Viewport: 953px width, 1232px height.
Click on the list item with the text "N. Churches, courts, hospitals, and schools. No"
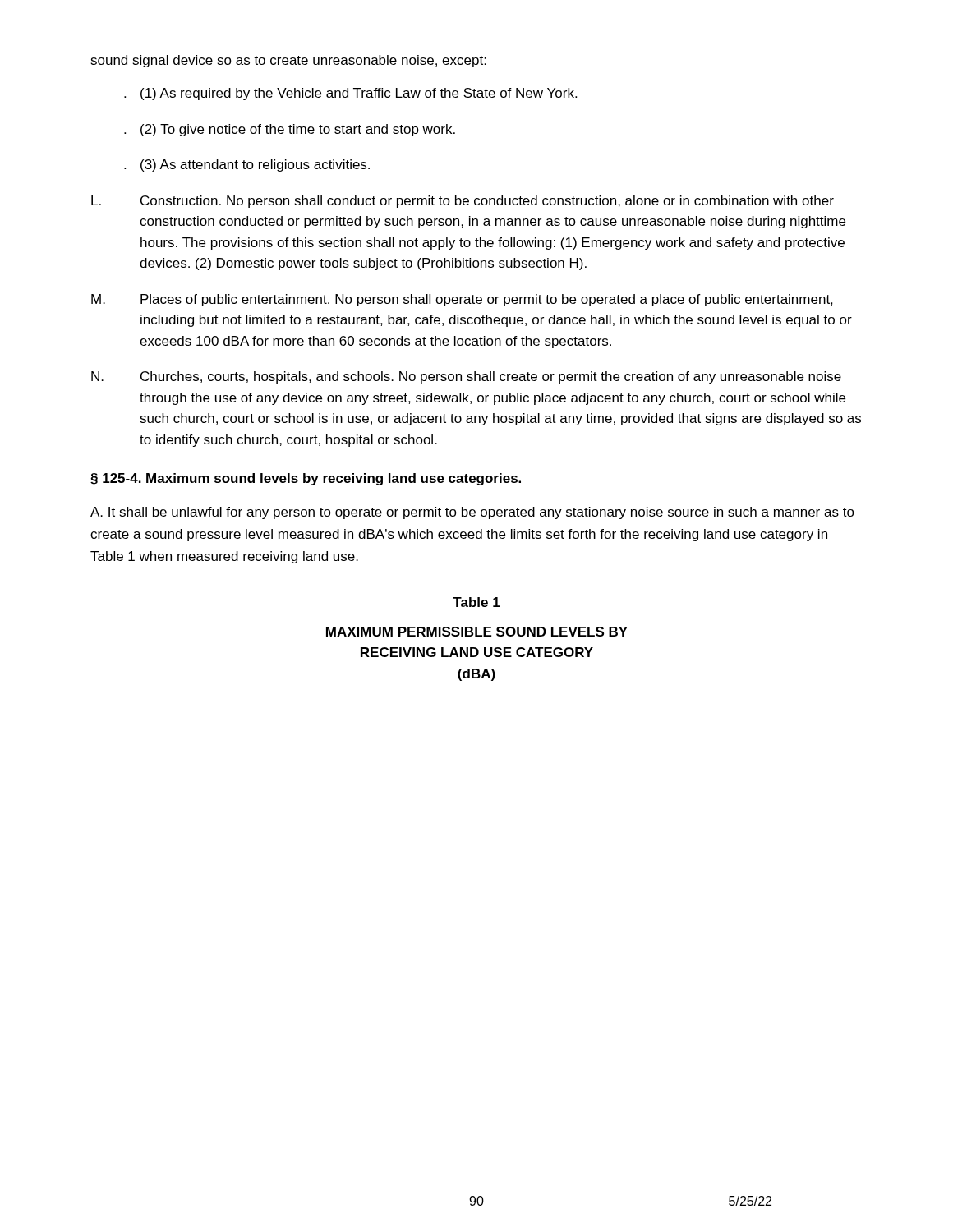click(476, 408)
